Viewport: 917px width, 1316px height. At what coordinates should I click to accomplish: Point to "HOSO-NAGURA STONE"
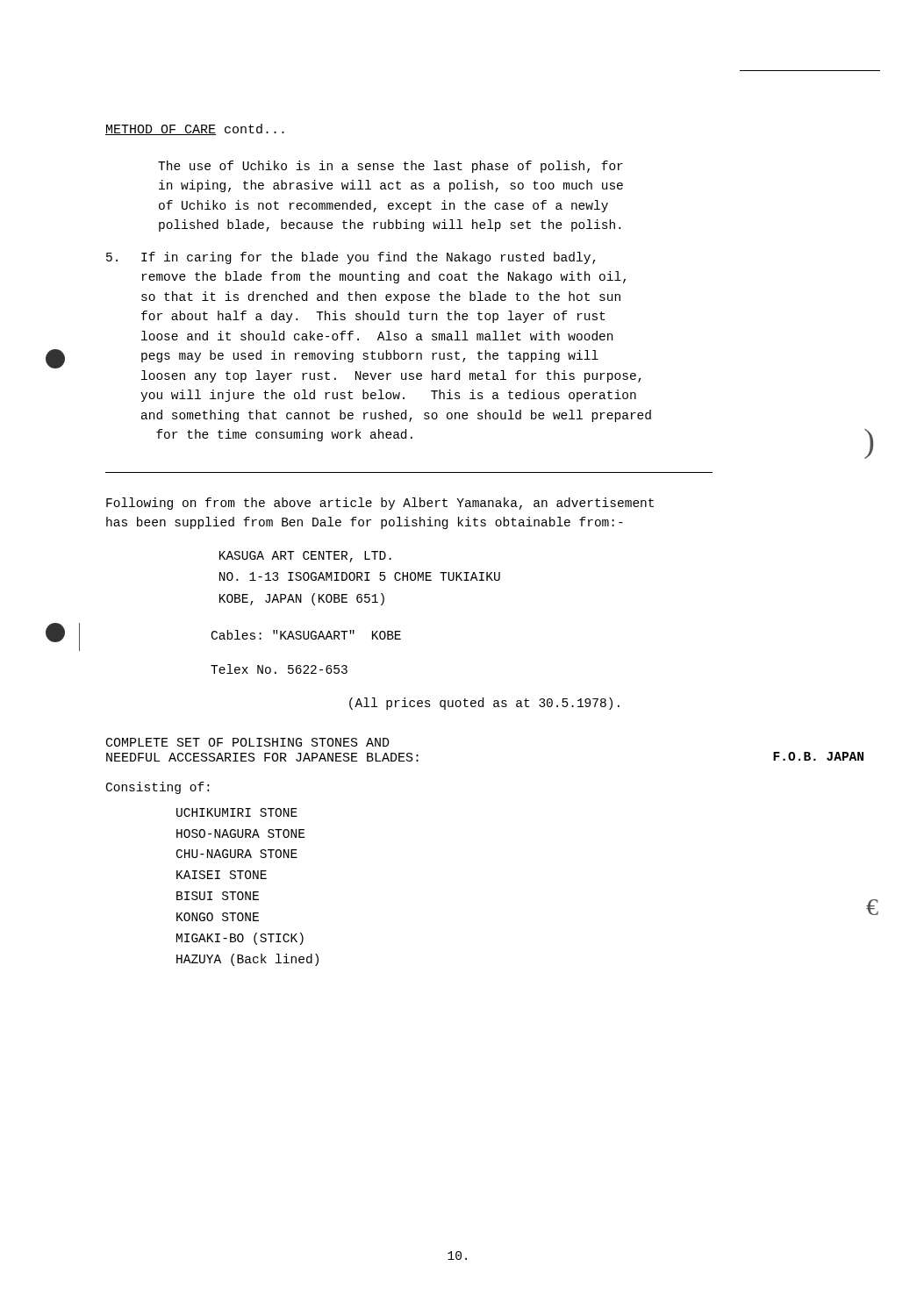240,834
